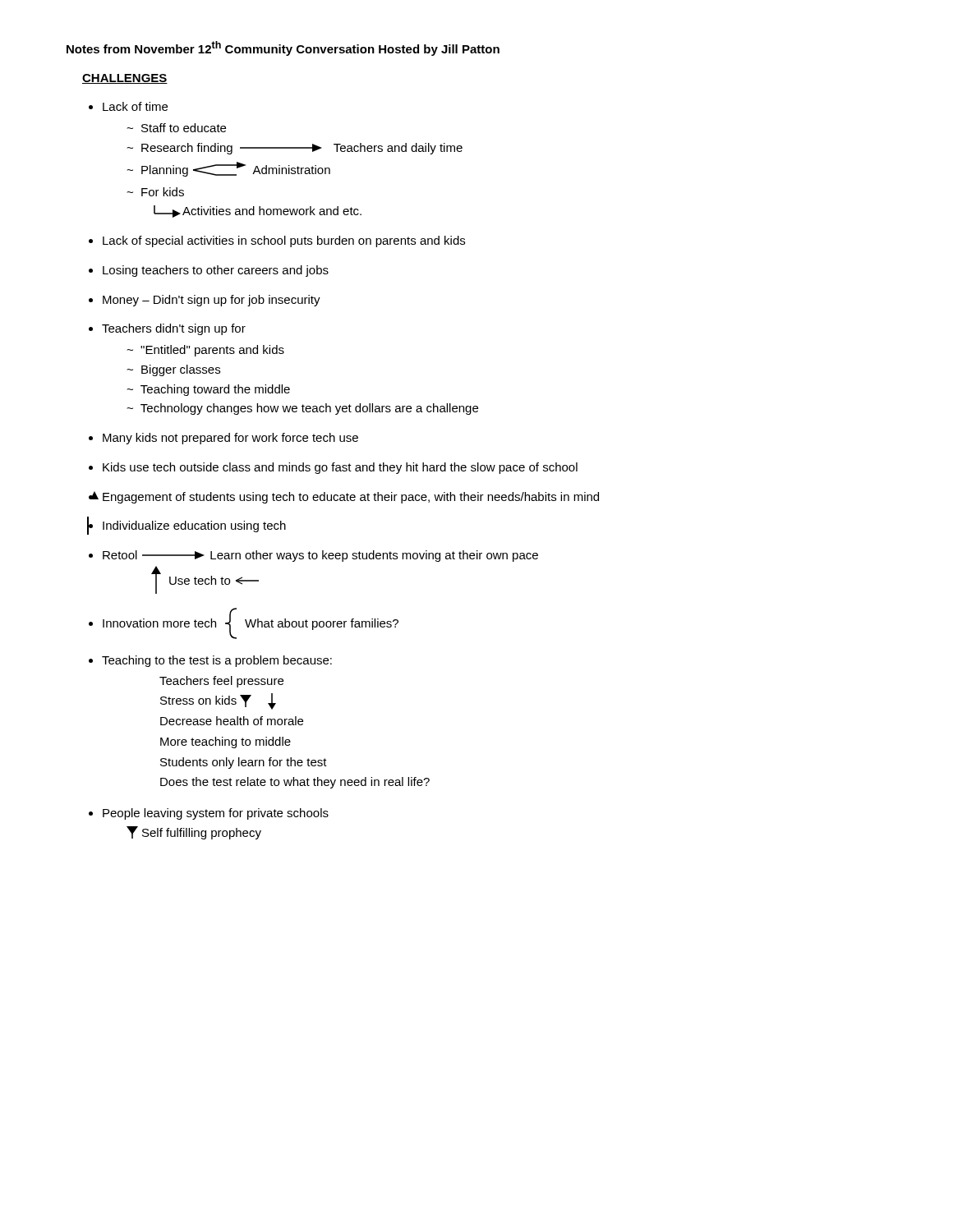Locate the region starting "Teaching to the test is a problem"

click(217, 661)
